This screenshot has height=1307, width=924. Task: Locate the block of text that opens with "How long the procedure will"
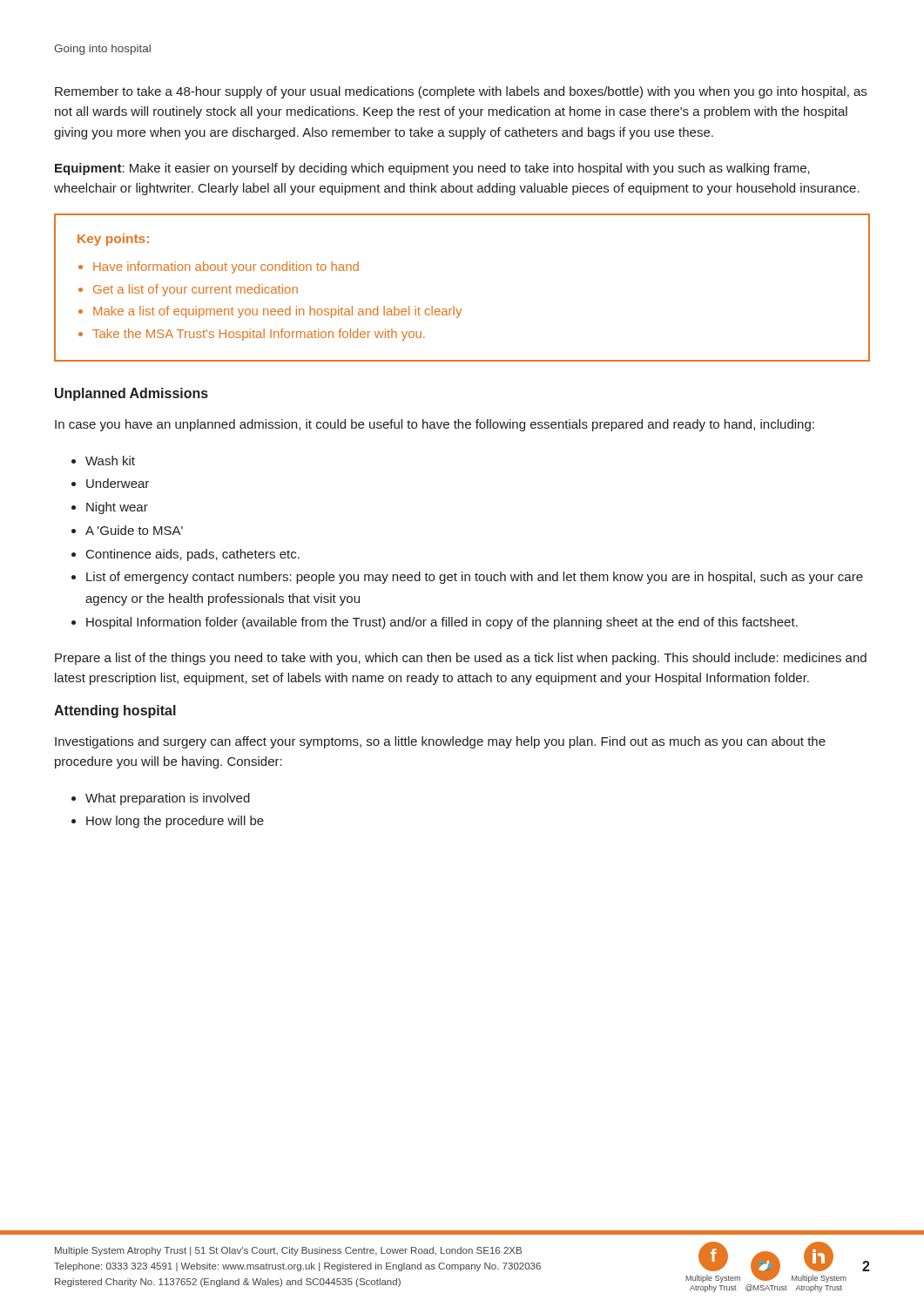[x=175, y=821]
